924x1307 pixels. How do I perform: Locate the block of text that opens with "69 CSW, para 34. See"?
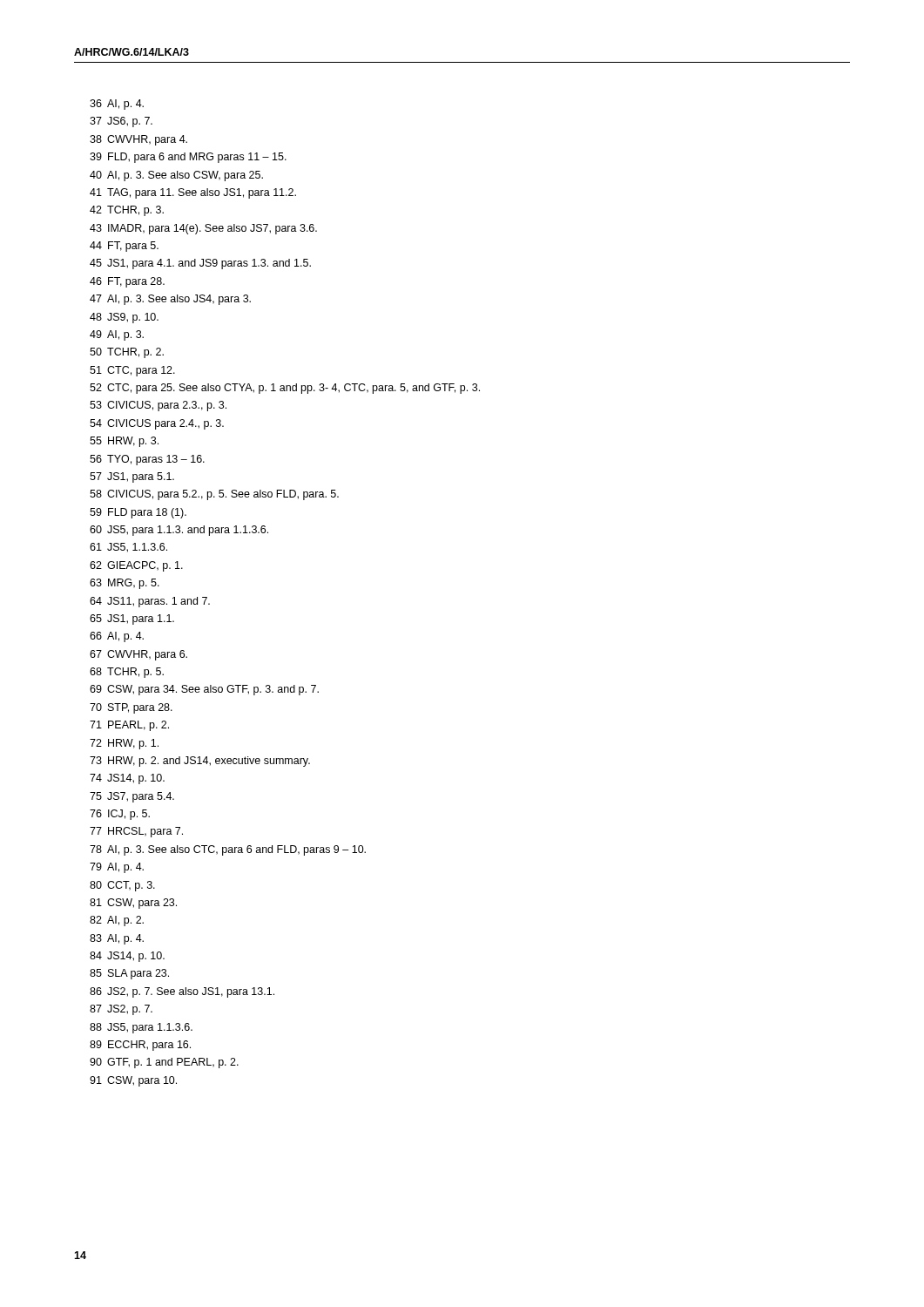pyautogui.click(x=197, y=690)
